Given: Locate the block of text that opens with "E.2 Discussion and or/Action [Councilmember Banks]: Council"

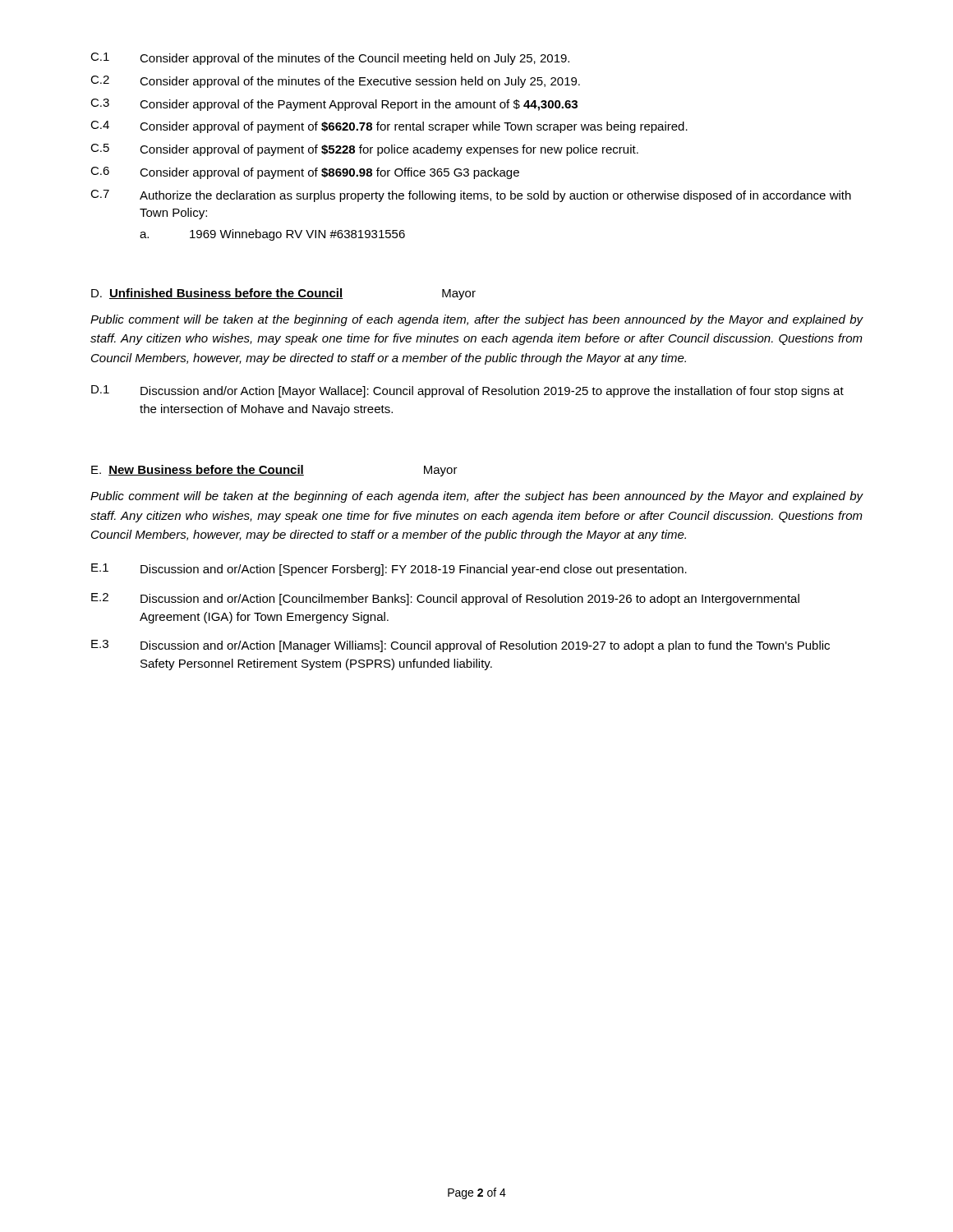Looking at the screenshot, I should (476, 607).
